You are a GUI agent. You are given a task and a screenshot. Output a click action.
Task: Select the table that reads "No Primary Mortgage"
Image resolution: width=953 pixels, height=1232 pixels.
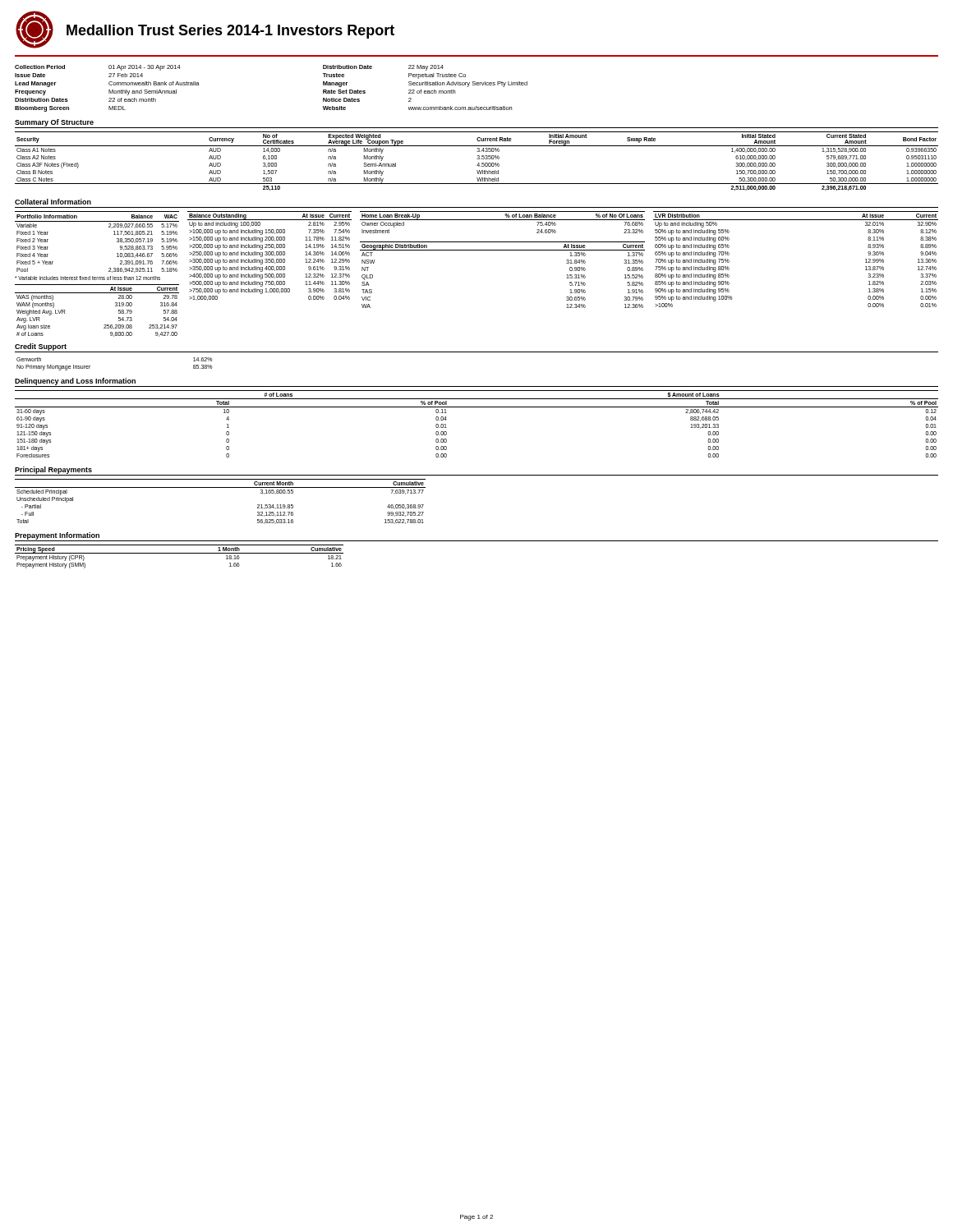[x=476, y=363]
